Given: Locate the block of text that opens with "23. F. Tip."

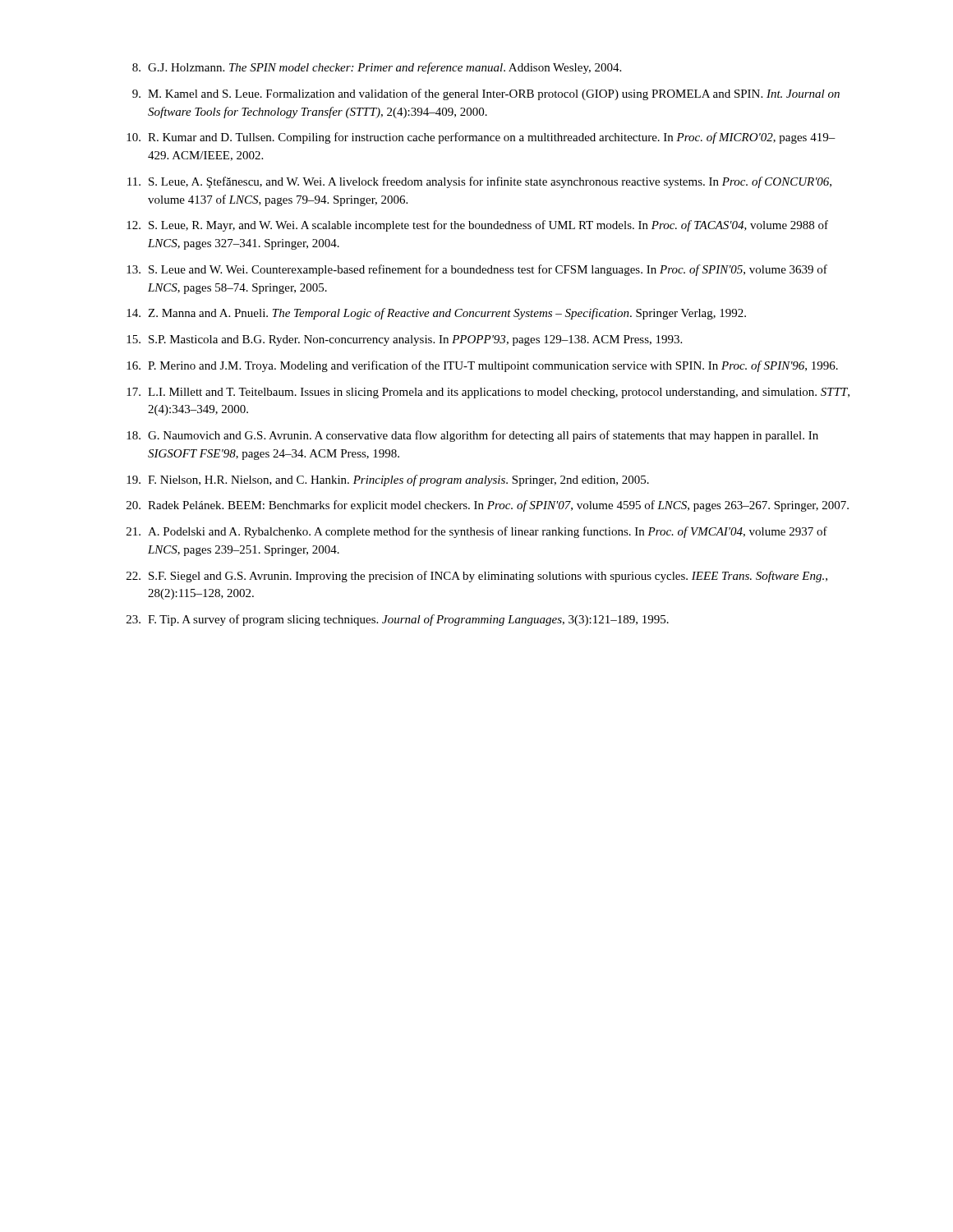Looking at the screenshot, I should (x=481, y=620).
